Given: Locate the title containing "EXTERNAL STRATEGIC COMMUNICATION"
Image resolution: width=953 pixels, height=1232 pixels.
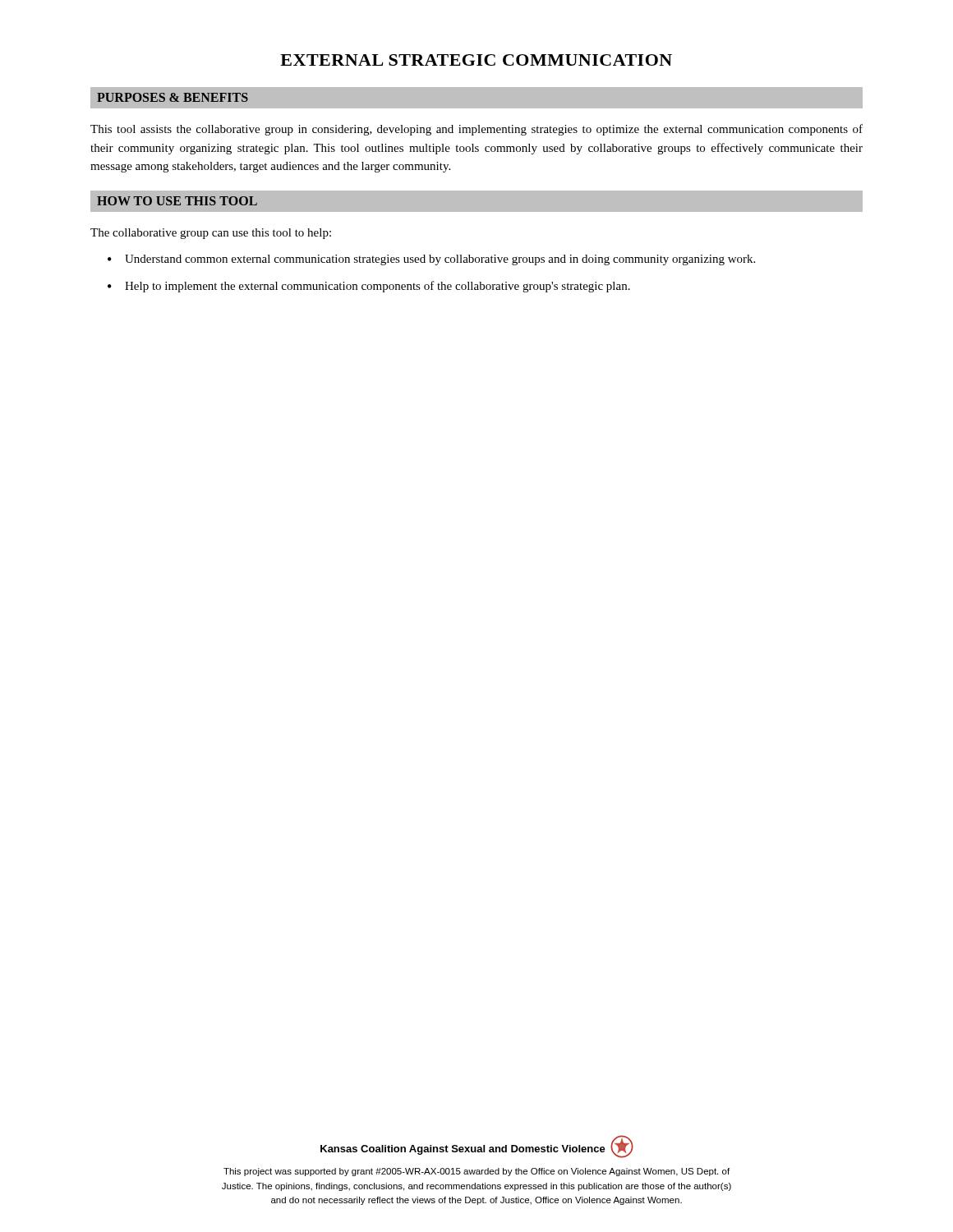Looking at the screenshot, I should click(476, 60).
